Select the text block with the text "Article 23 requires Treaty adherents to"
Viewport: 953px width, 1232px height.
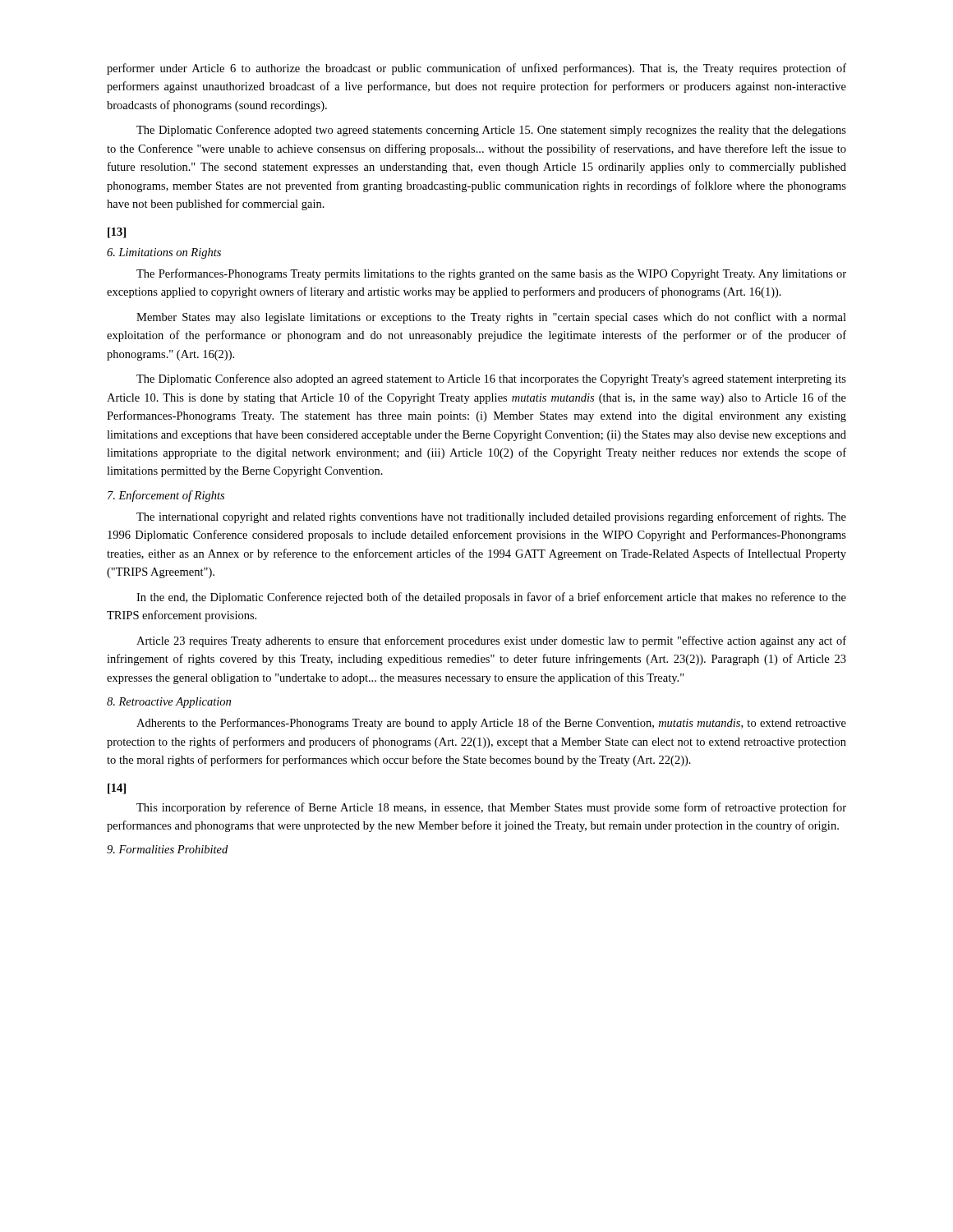476,659
